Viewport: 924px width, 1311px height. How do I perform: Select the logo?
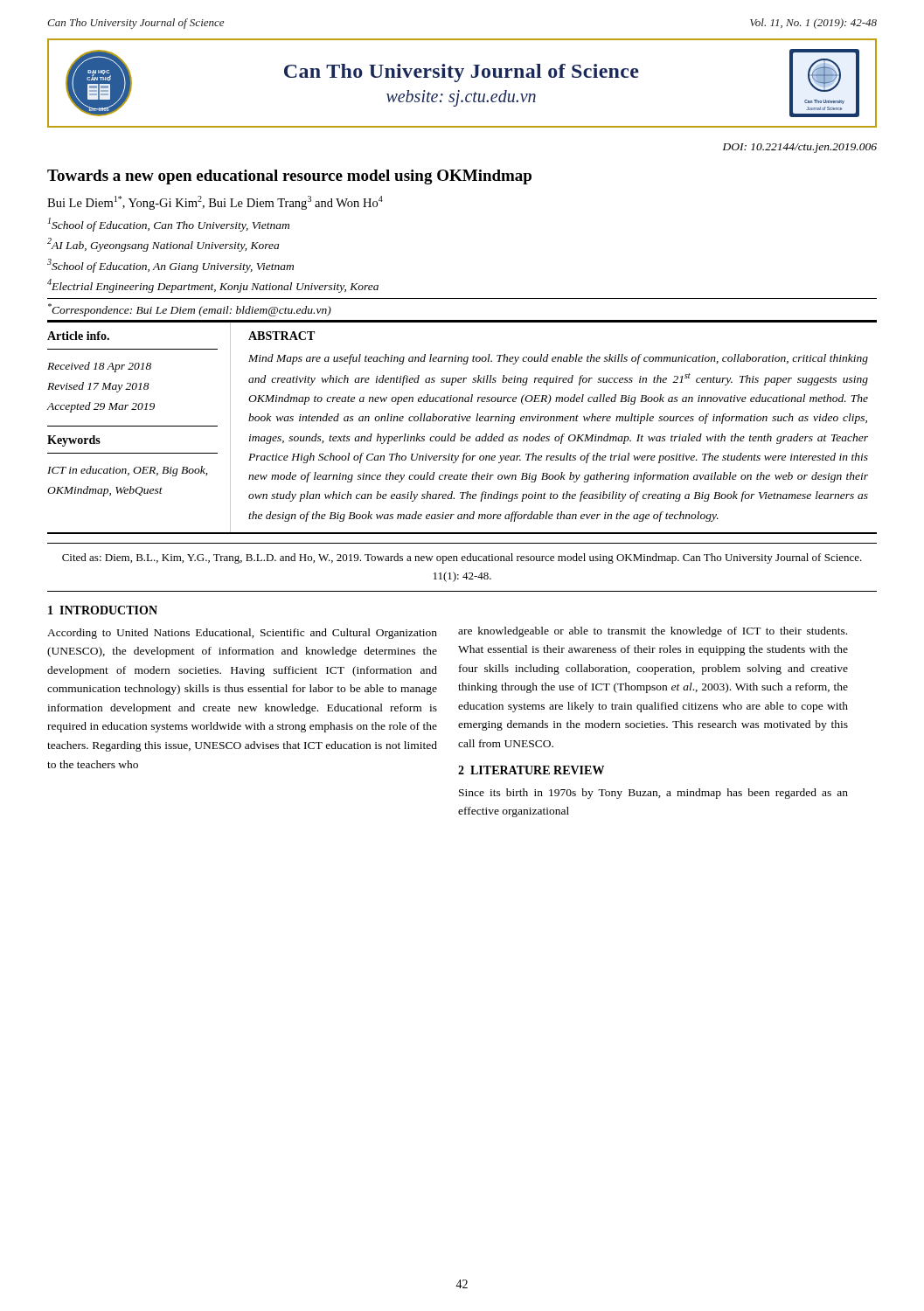point(462,83)
